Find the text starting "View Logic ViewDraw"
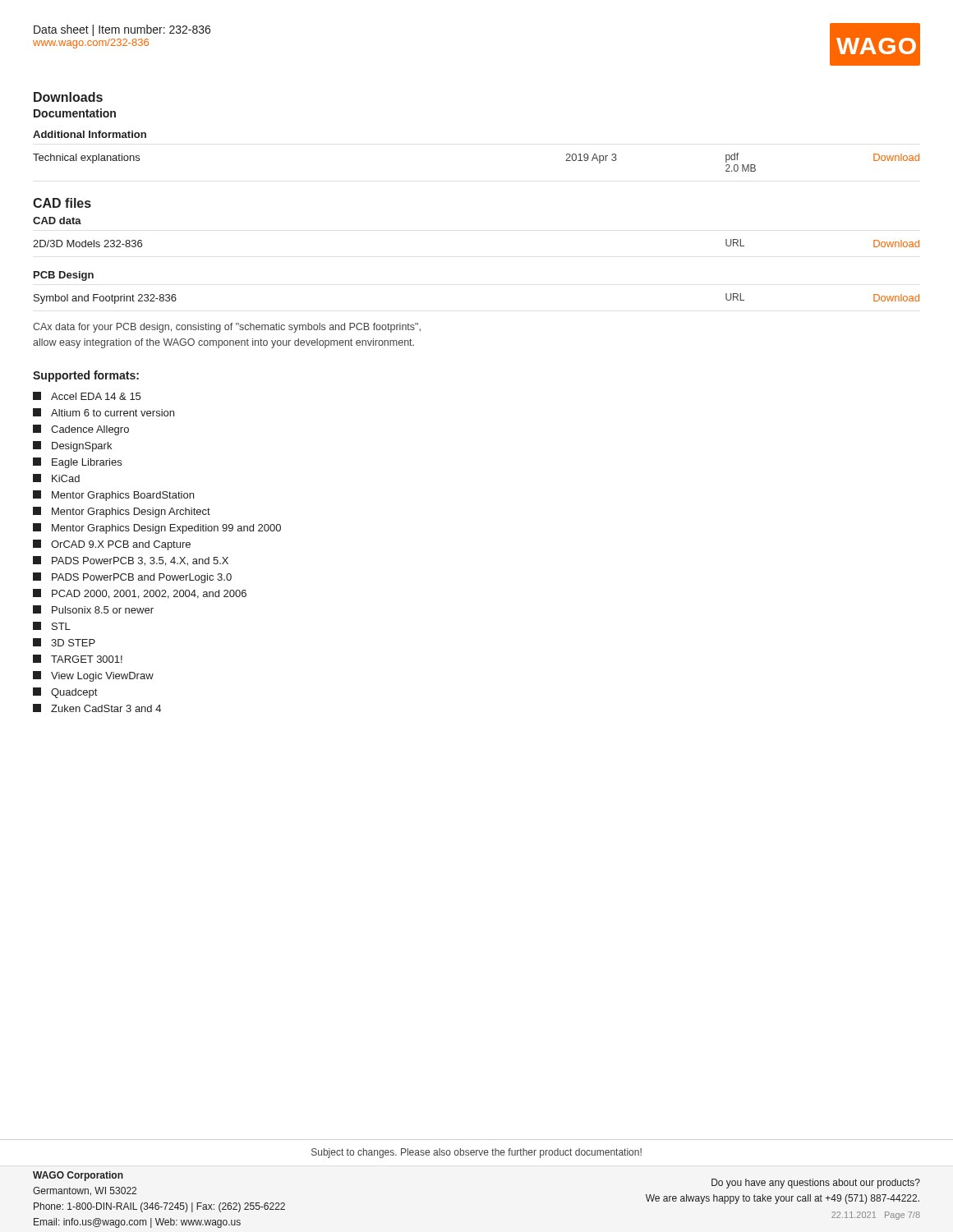 [93, 675]
